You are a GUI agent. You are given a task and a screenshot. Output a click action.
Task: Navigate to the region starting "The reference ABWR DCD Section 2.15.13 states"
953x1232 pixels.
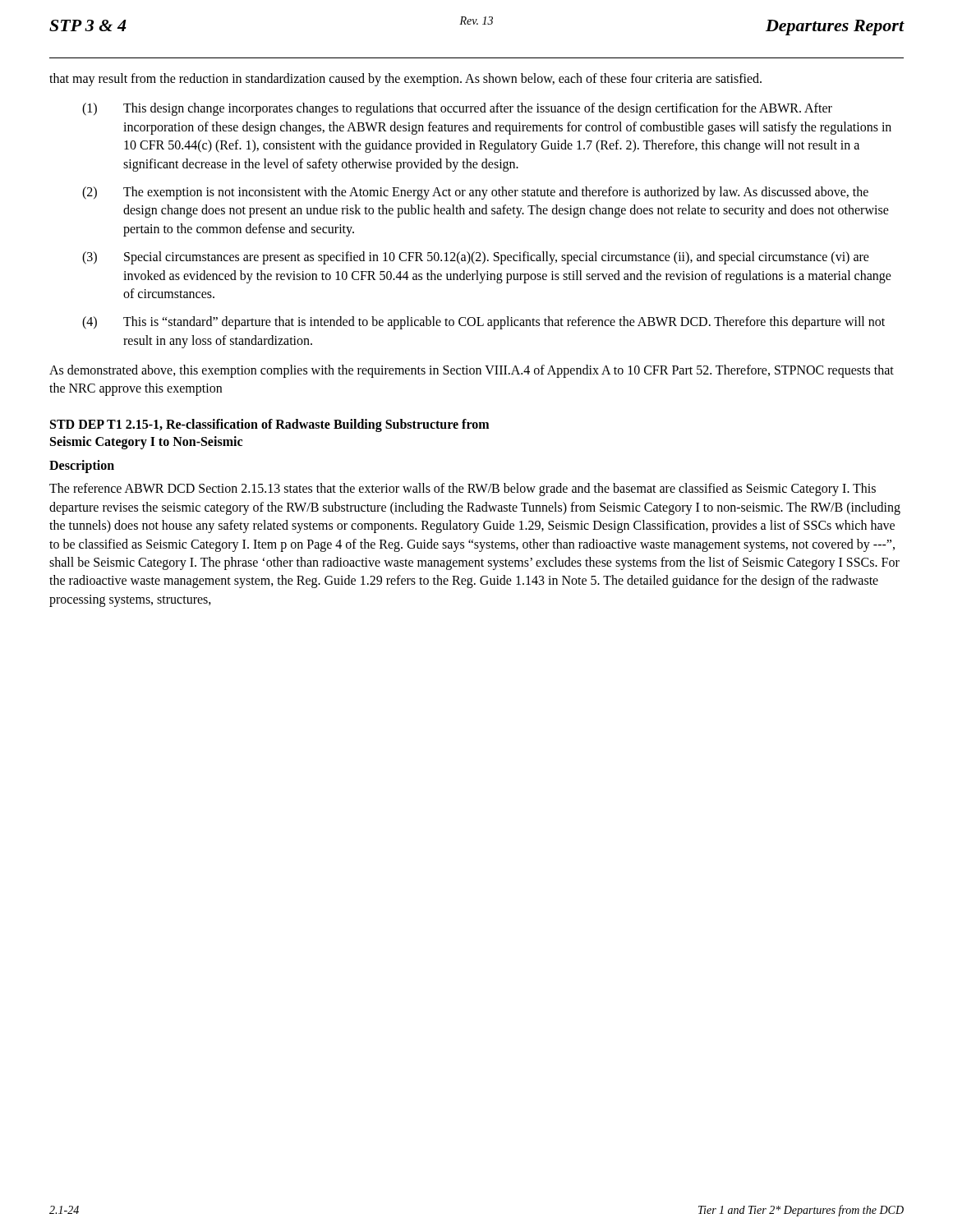[475, 544]
